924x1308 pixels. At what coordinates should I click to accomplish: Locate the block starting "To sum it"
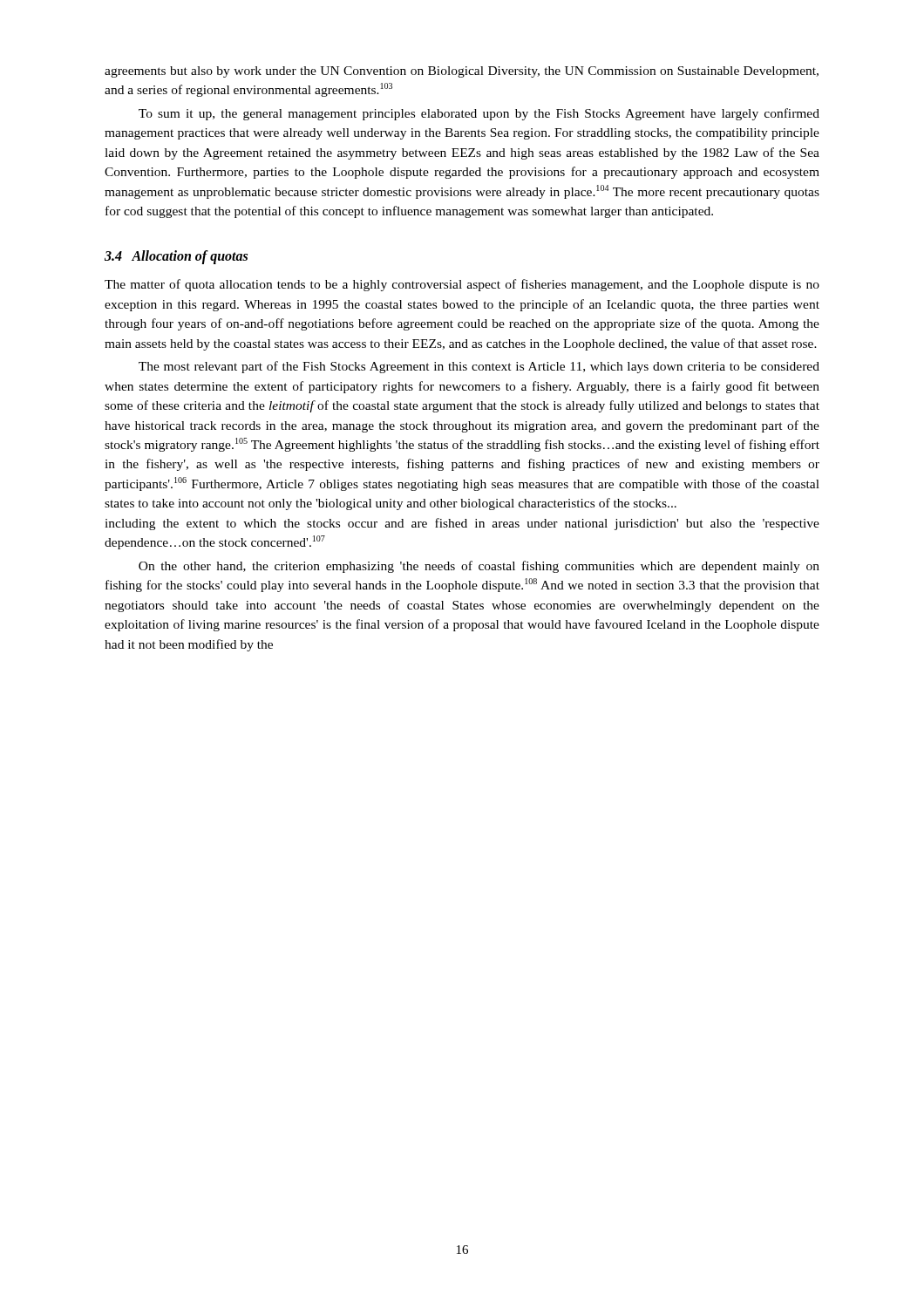(462, 163)
